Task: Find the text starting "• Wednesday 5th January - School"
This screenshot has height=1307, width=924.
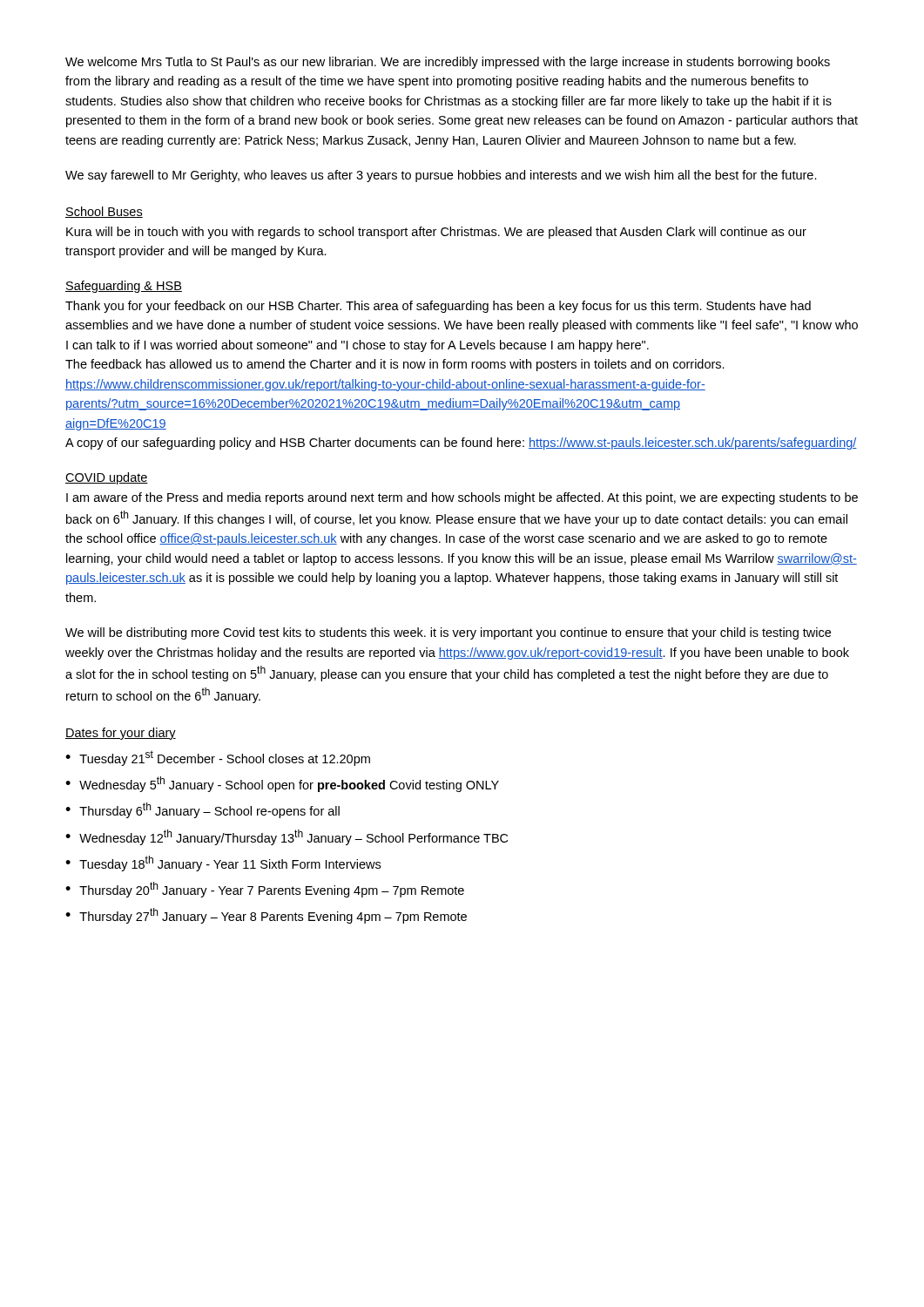Action: coord(282,784)
